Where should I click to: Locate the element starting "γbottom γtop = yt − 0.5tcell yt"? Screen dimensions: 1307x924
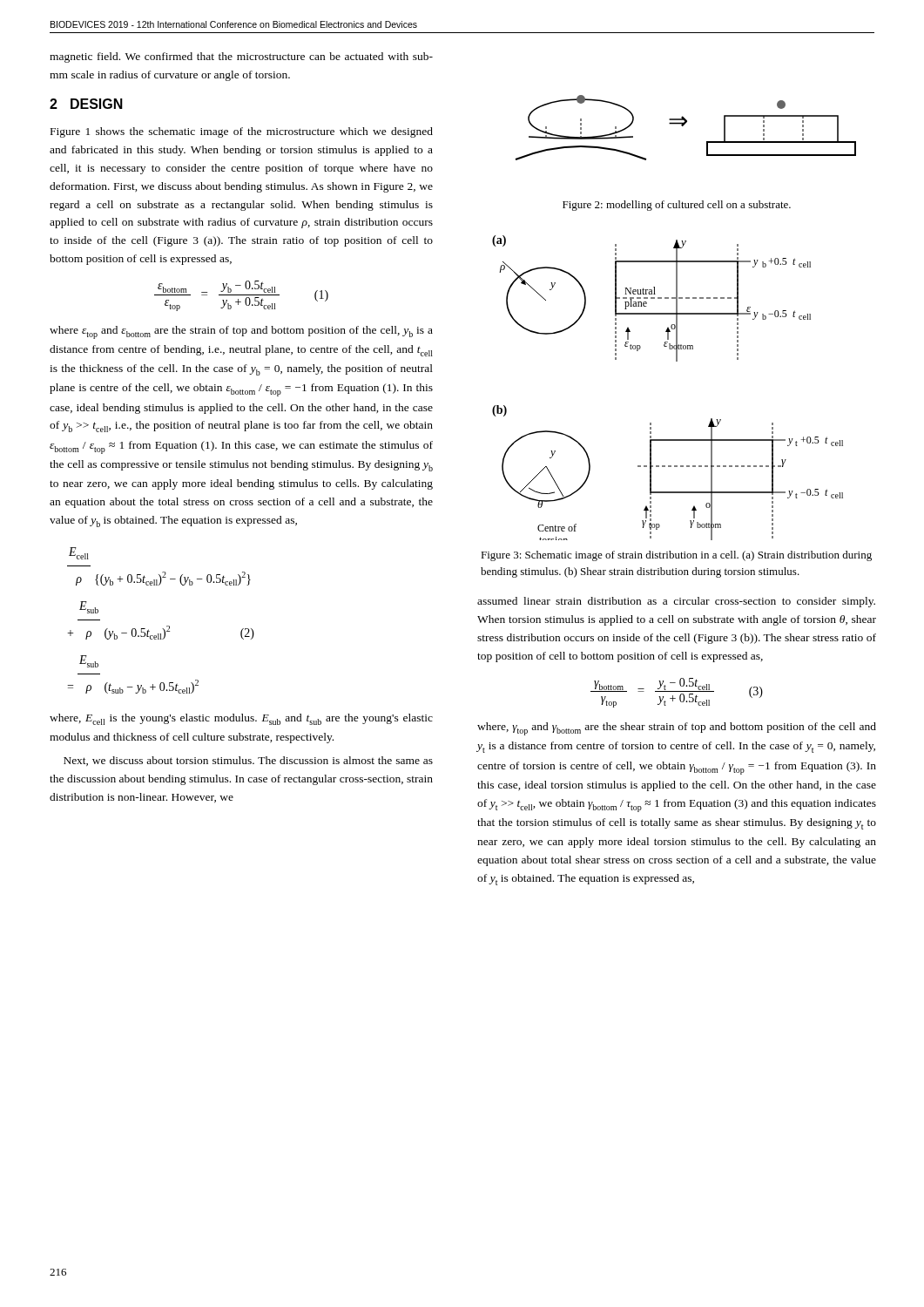click(677, 692)
